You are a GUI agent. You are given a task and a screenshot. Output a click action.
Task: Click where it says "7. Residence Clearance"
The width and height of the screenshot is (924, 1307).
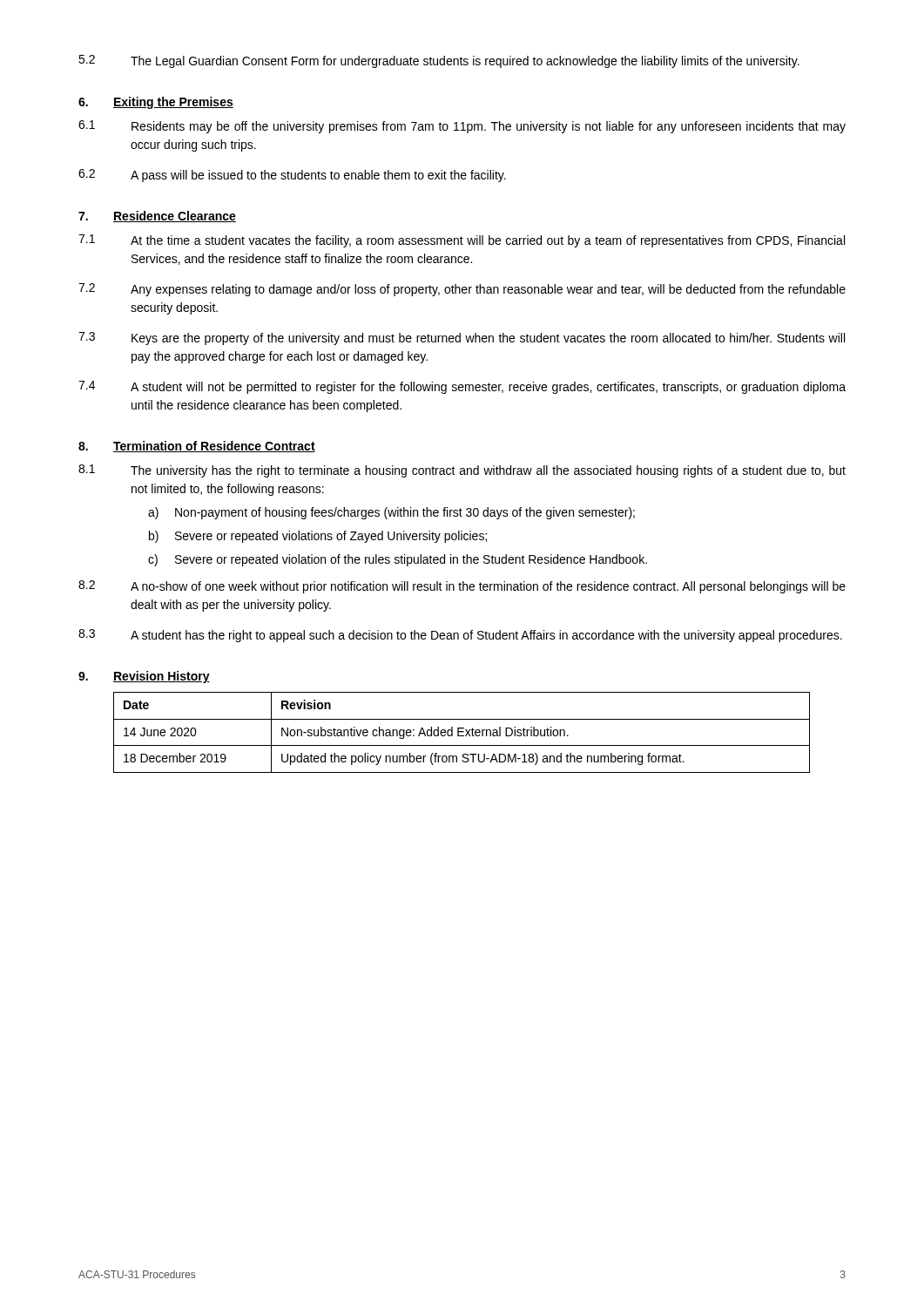pos(157,216)
